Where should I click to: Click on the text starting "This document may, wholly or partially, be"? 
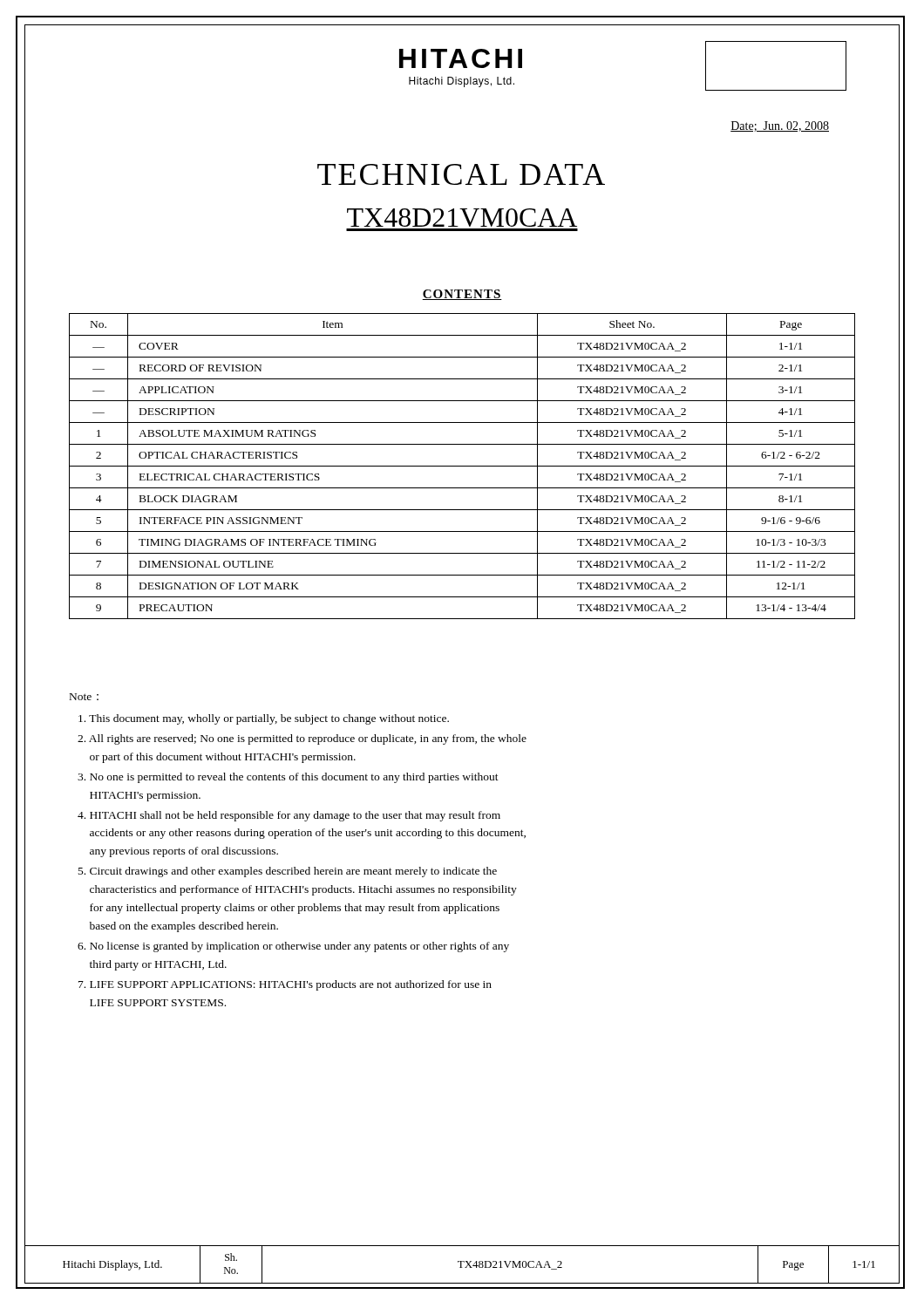(x=264, y=718)
